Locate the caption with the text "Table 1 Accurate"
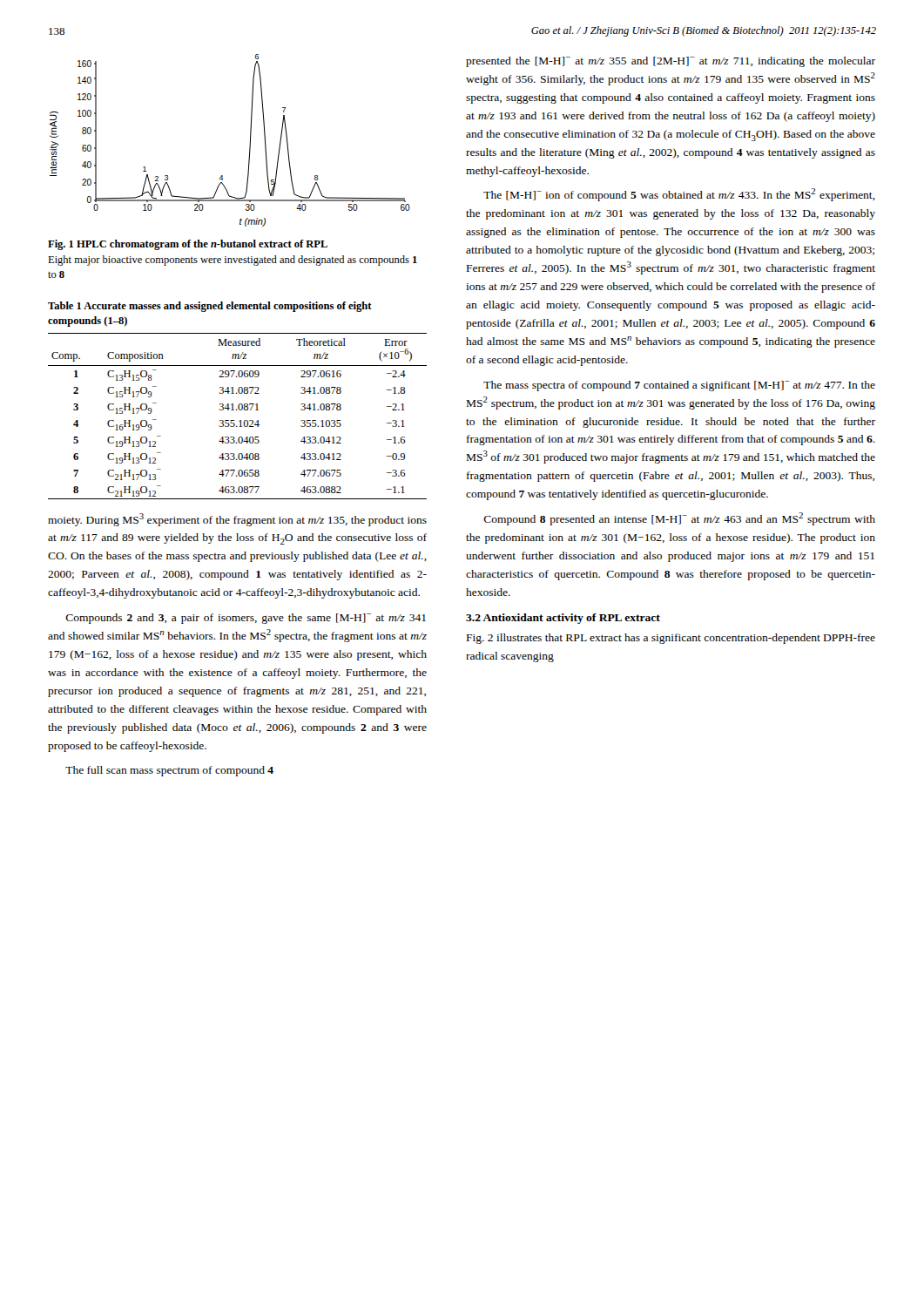Image resolution: width=924 pixels, height=1307 pixels. tap(210, 313)
